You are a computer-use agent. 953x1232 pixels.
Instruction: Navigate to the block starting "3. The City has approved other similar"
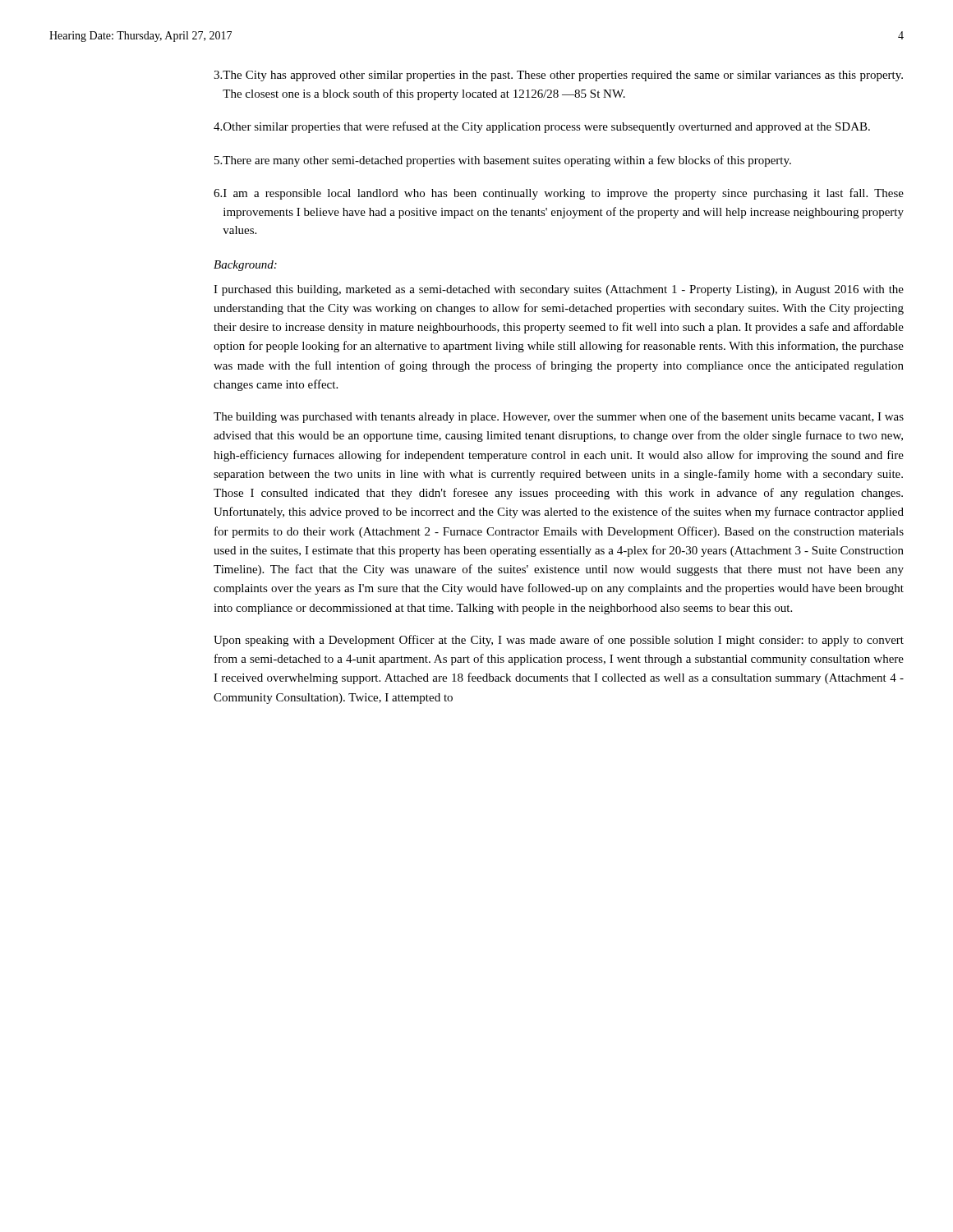point(476,84)
